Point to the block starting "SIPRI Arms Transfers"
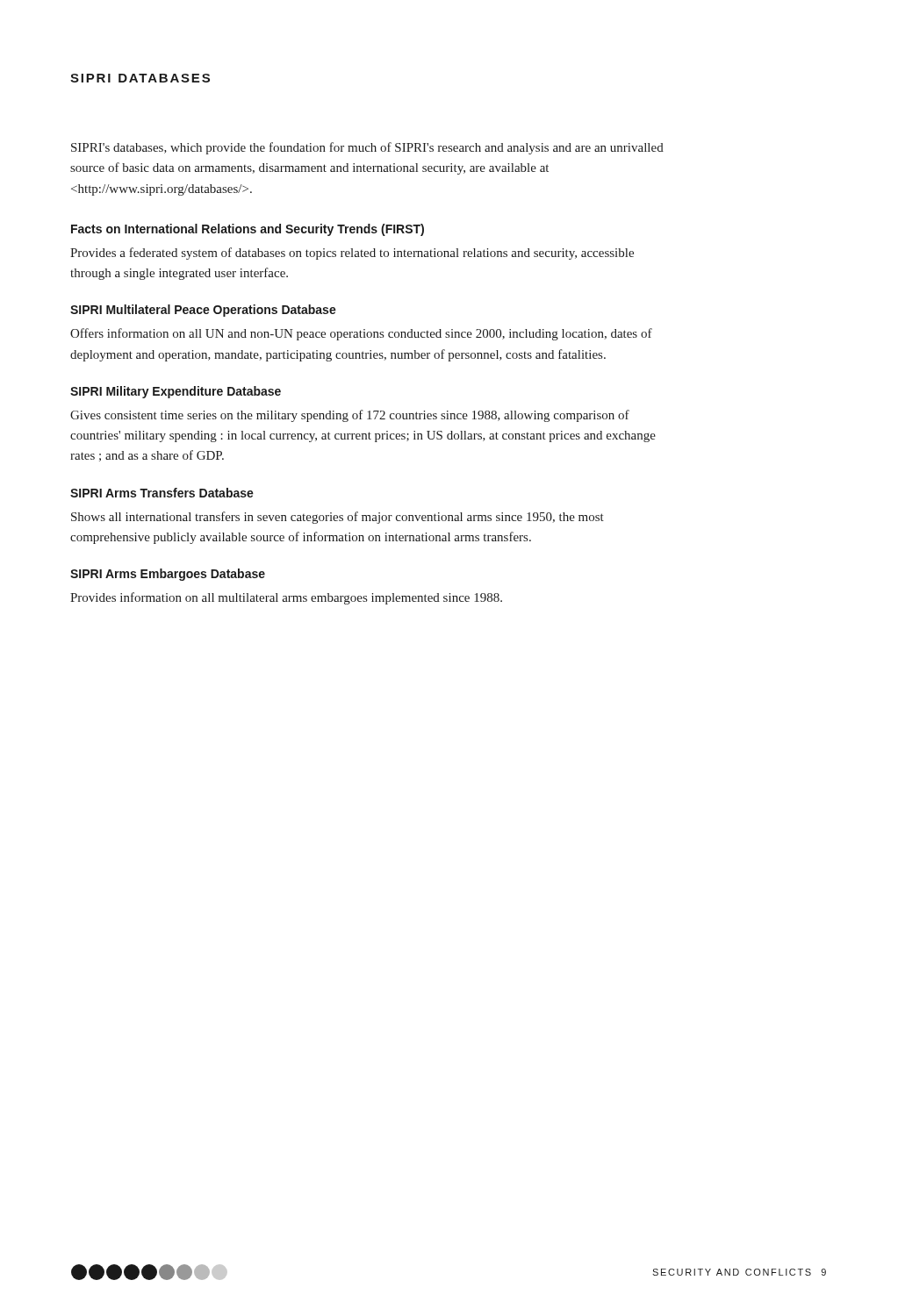This screenshot has height=1316, width=898. tap(162, 493)
